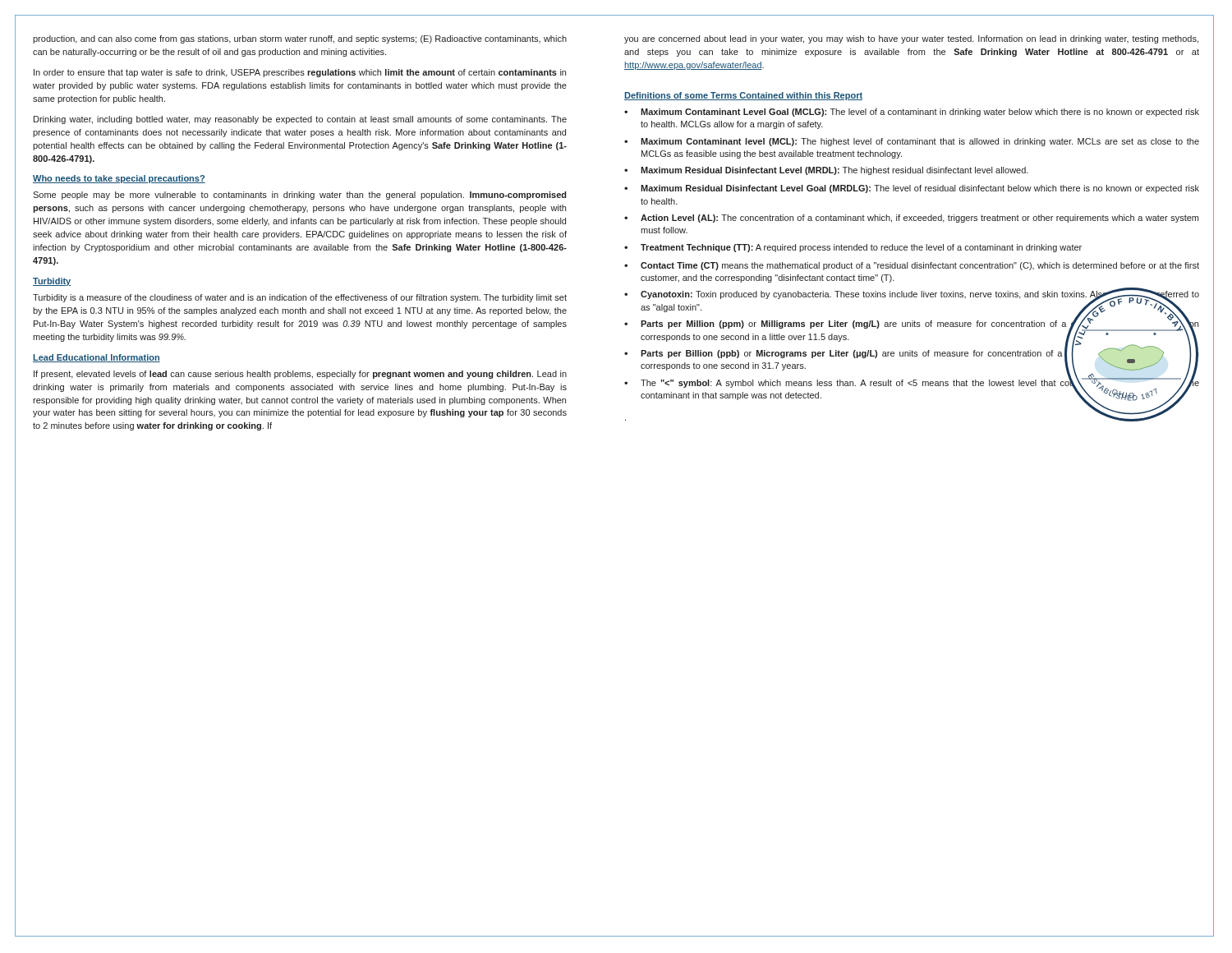Select the text block starting "• The "<" symbol: A symbol which means"
This screenshot has height=953, width=1232.
pos(912,390)
